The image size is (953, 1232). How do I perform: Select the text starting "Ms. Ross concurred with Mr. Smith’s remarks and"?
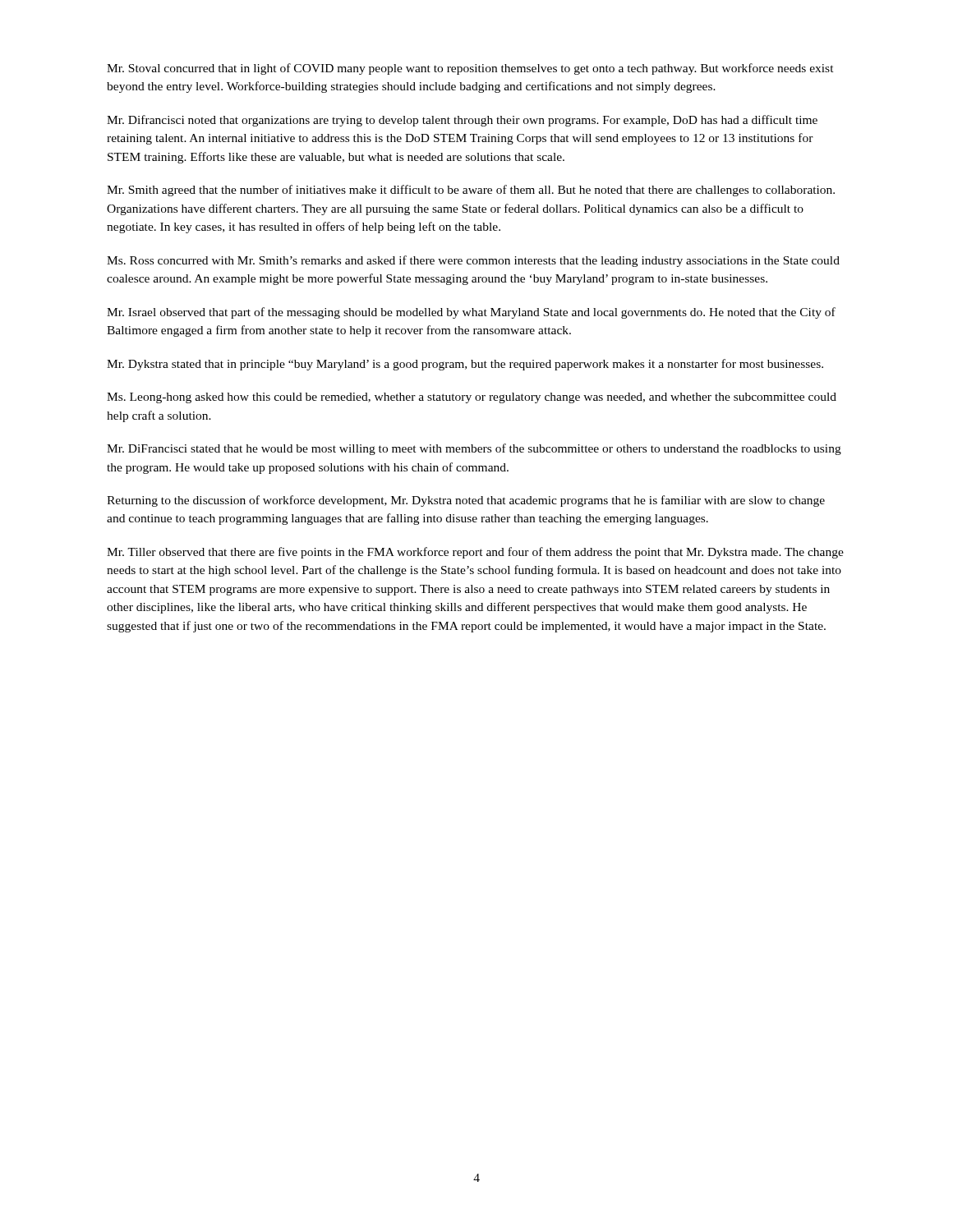(x=473, y=269)
